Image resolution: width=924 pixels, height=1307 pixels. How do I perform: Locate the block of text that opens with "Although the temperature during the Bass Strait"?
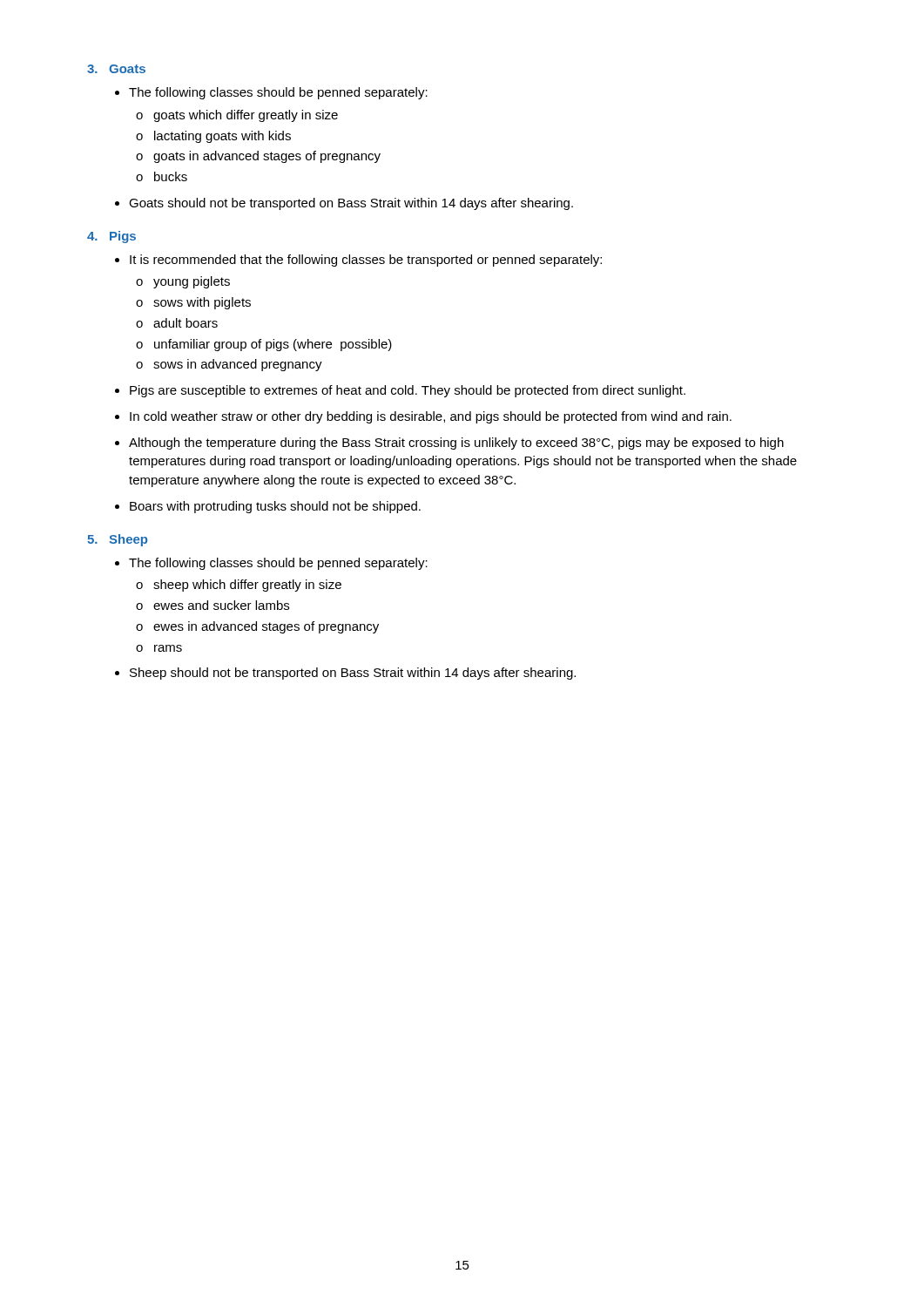coord(471,461)
